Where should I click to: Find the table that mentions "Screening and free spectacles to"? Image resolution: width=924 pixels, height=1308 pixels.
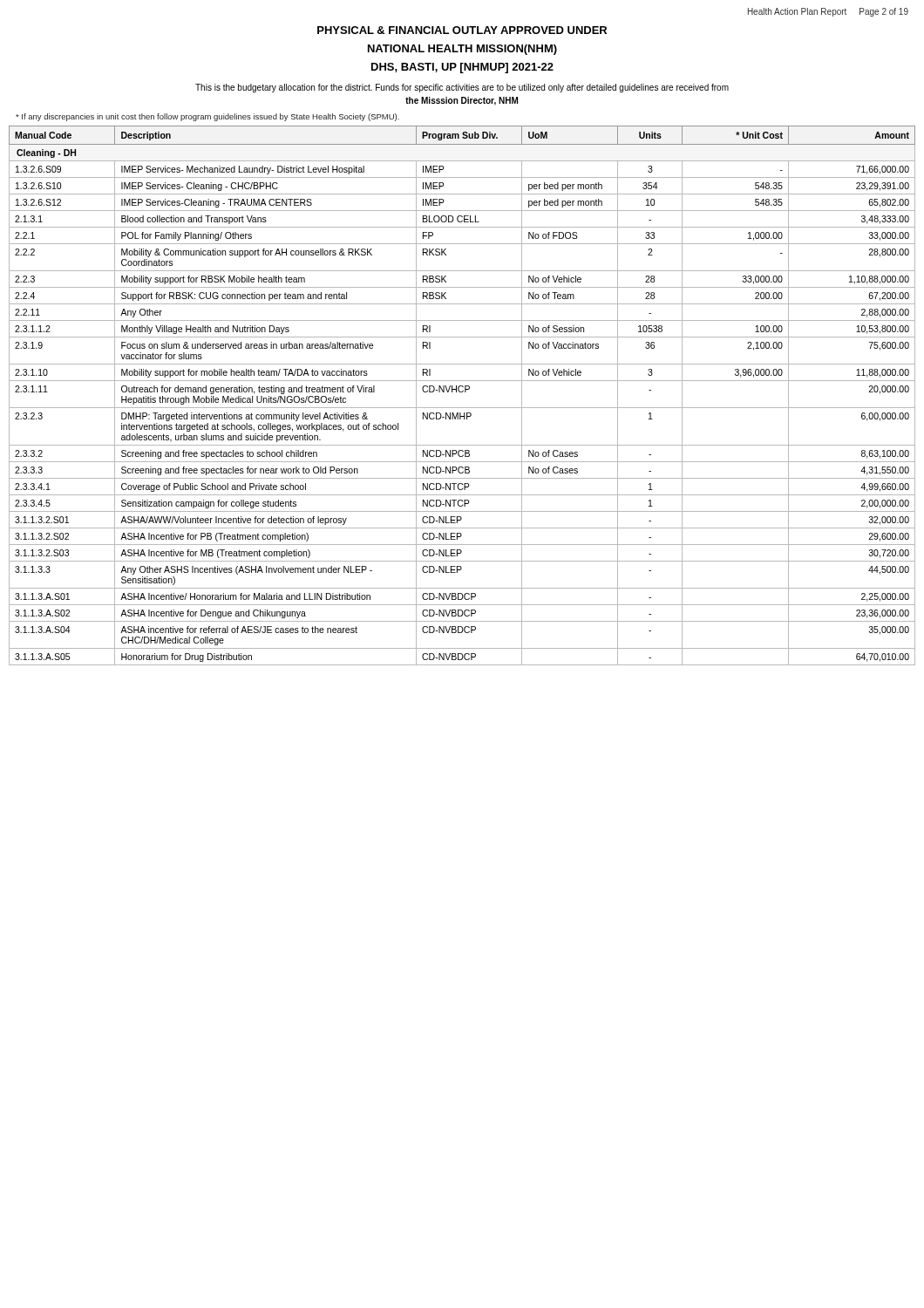(x=462, y=396)
